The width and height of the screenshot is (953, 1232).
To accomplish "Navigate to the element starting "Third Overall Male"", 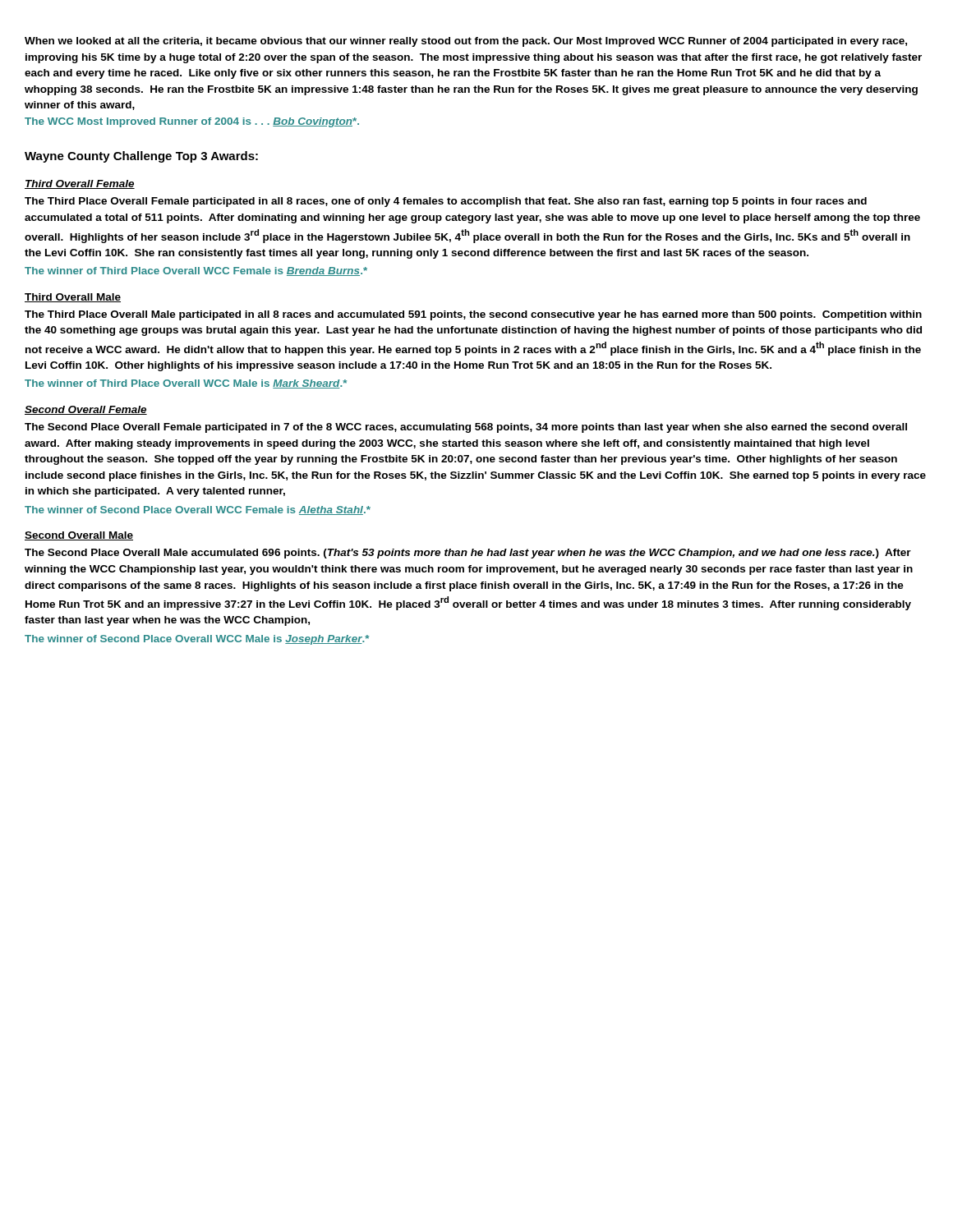I will [73, 297].
